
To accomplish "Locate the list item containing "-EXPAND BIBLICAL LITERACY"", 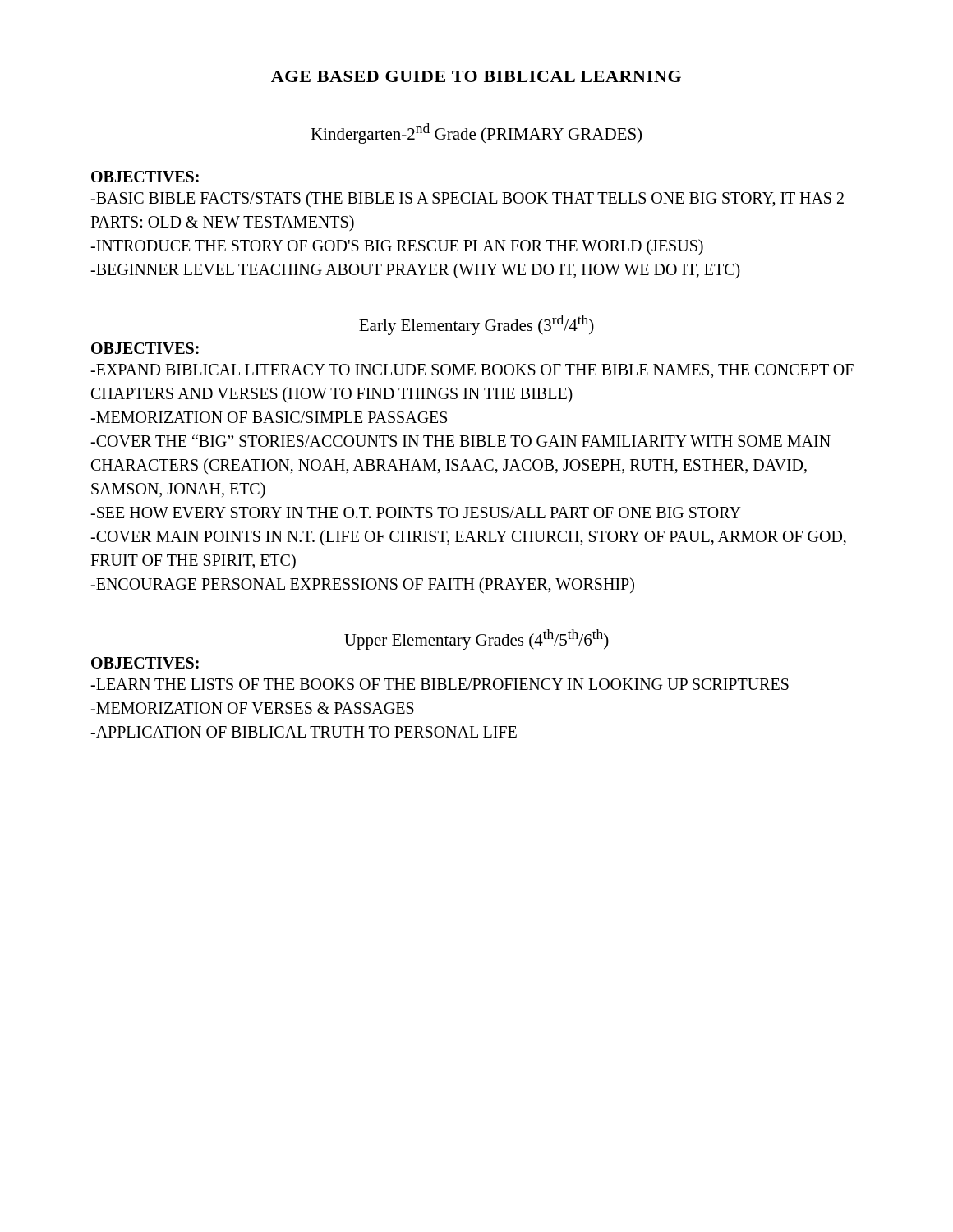I will (472, 382).
